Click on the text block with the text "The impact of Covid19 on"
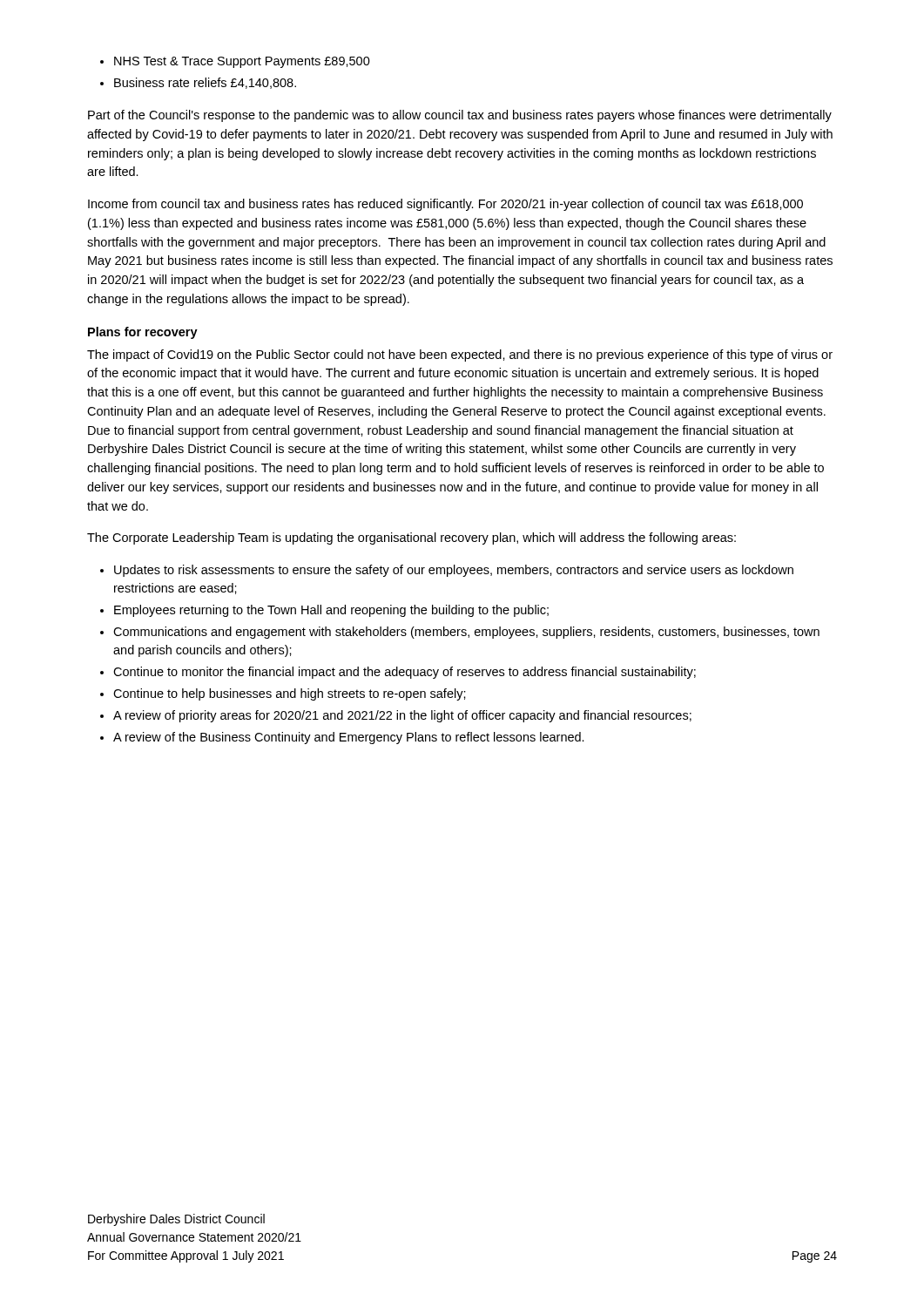924x1307 pixels. pos(462,431)
